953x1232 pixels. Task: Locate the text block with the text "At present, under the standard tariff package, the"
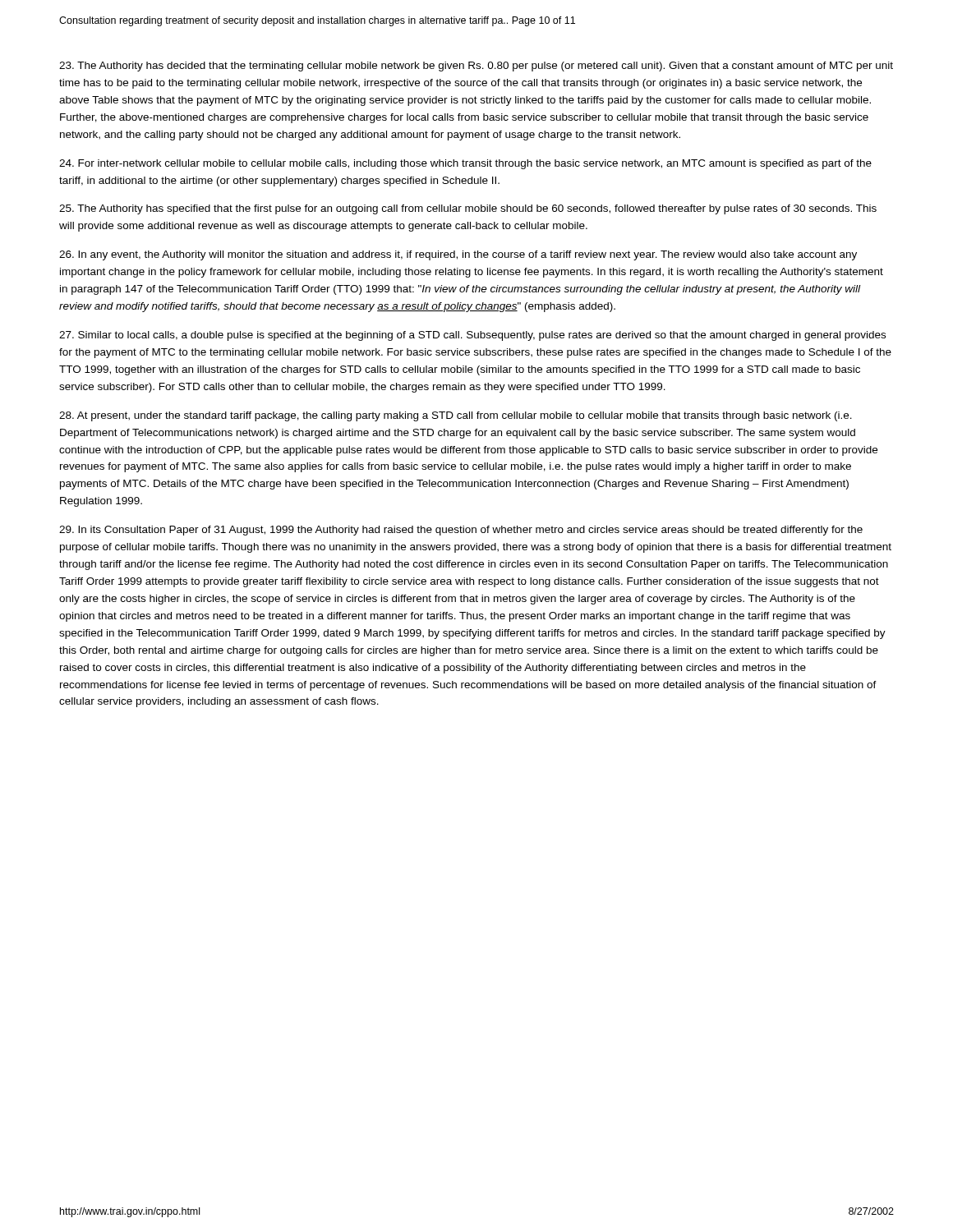(469, 458)
